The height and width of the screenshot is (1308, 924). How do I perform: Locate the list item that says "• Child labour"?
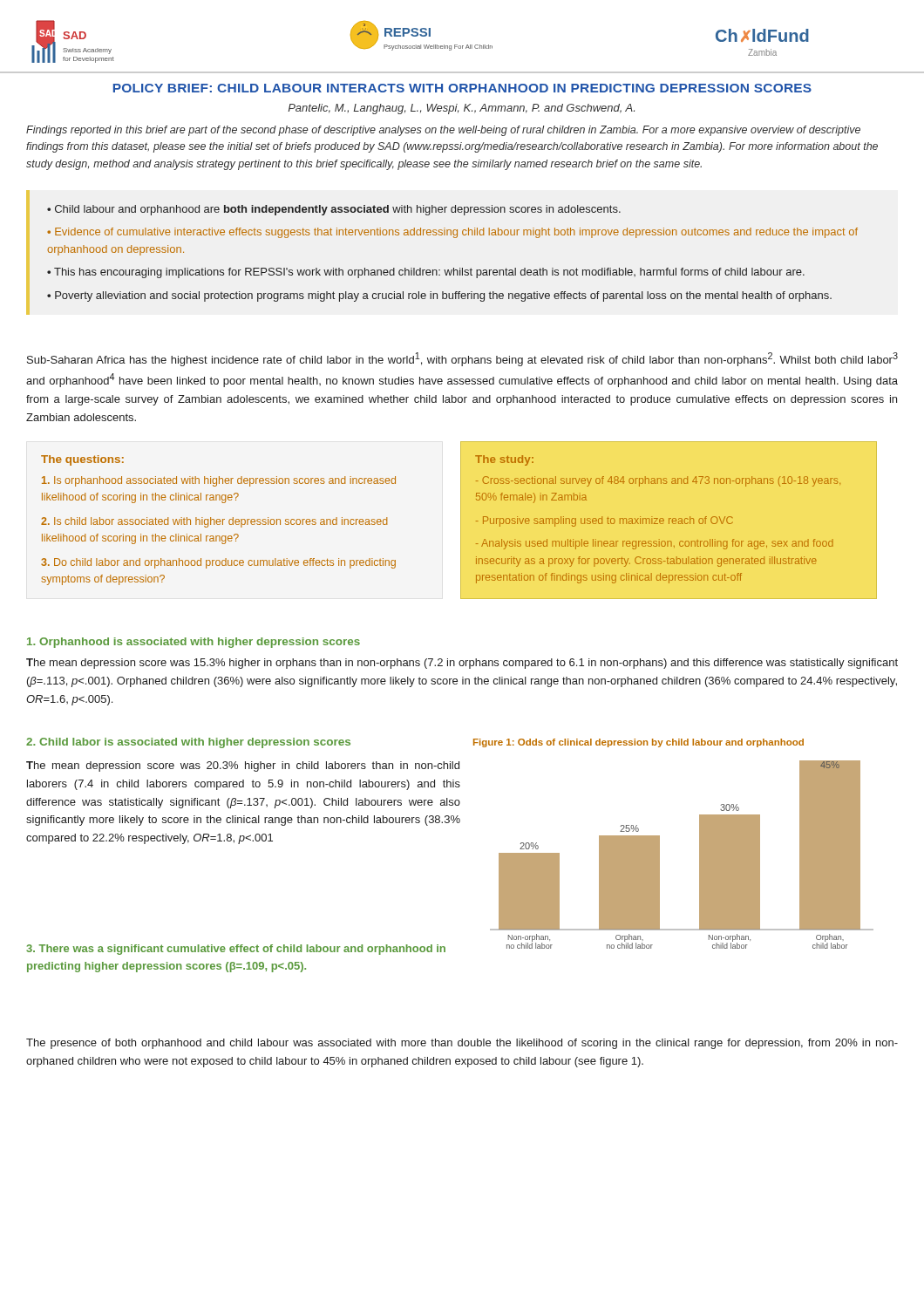pos(334,209)
